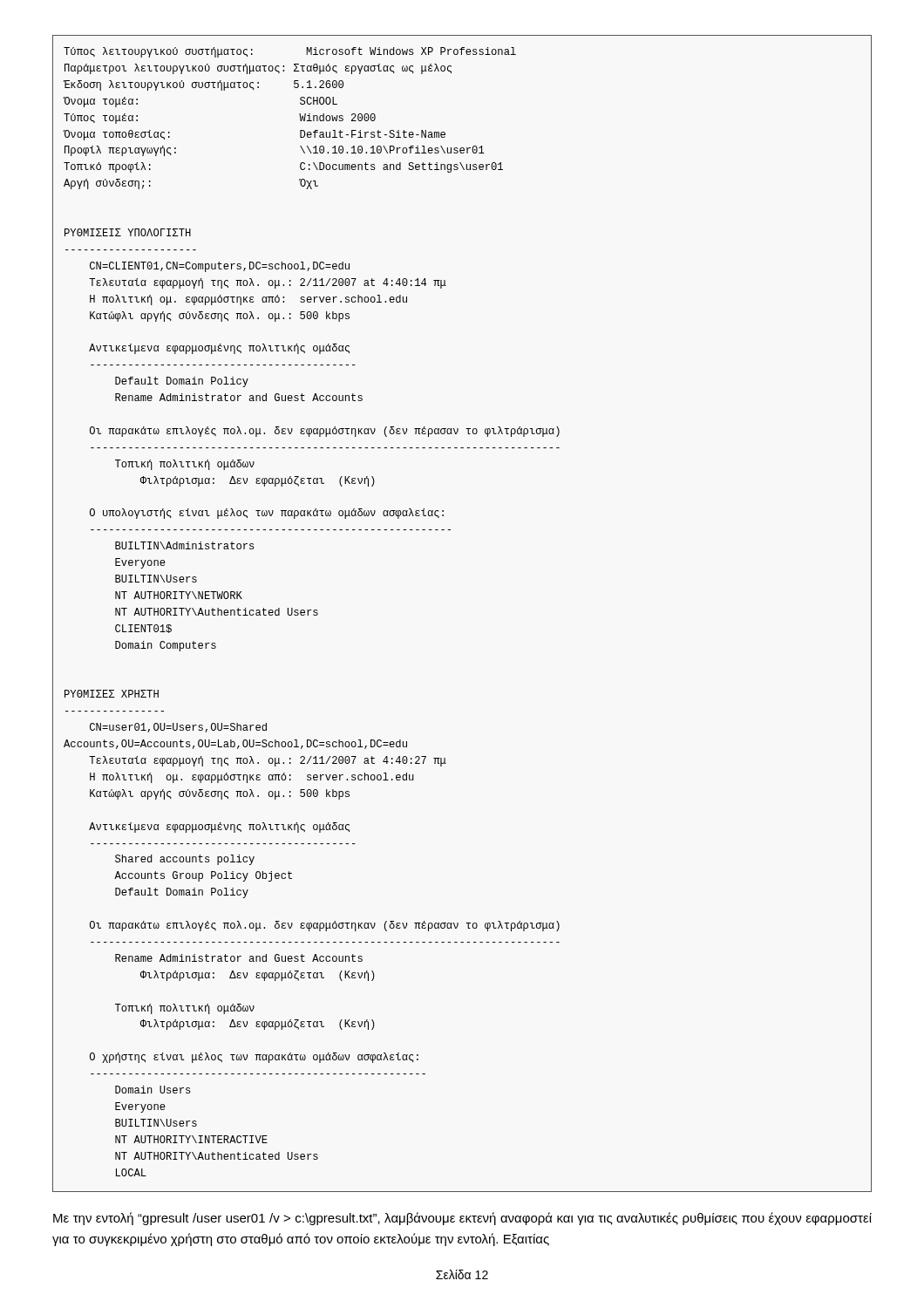924x1308 pixels.
Task: Where is the passage that starts "Με την εντολή “gpresult /user user01 /v >"?
Action: point(462,1229)
